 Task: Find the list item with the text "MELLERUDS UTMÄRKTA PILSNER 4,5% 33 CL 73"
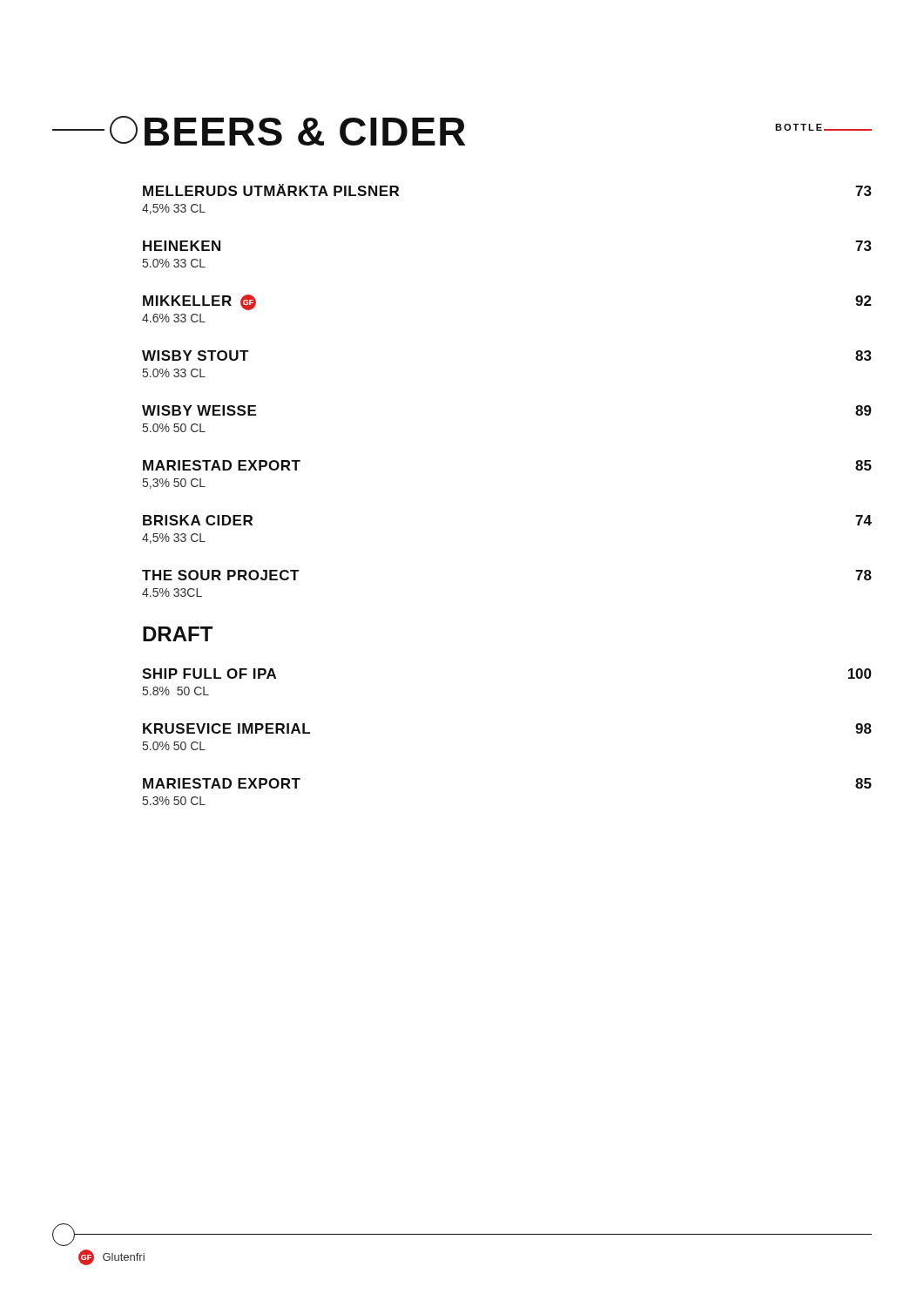[x=270, y=190]
